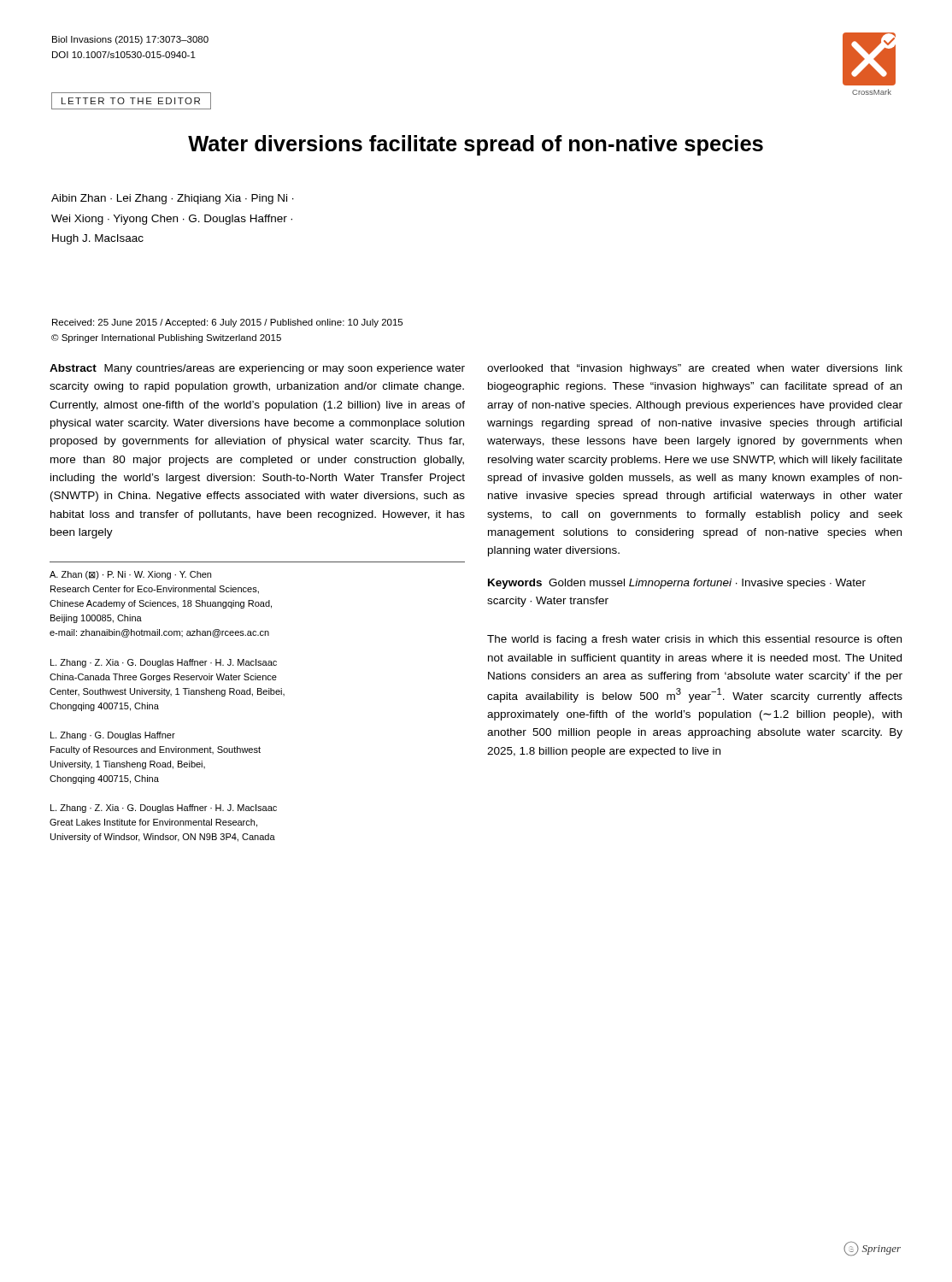Image resolution: width=952 pixels, height=1282 pixels.
Task: Locate the block of text that opens with "overlooked that “invasion highways” are"
Action: point(695,459)
